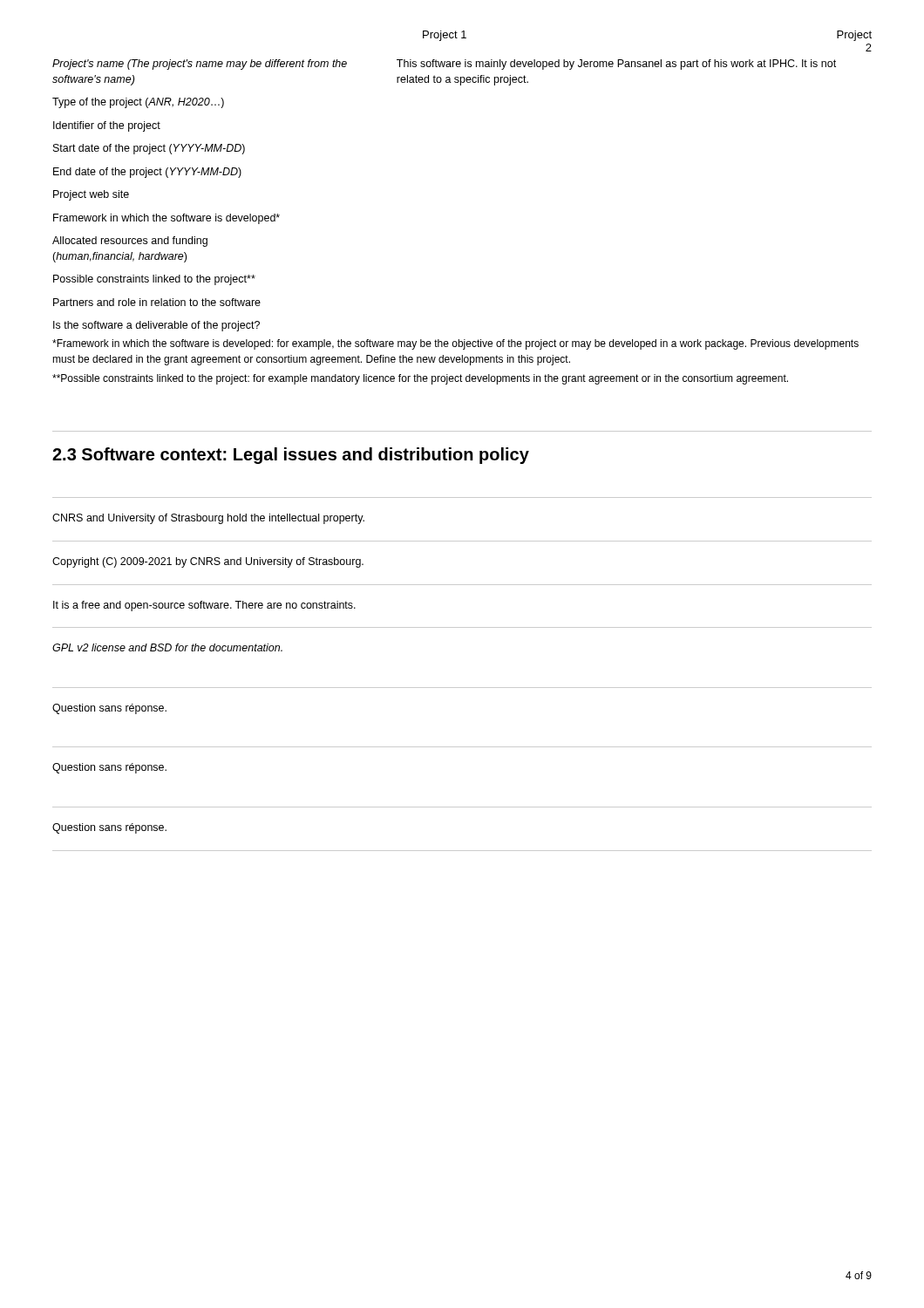Navigate to the region starting "CNRS and University of Strasbourg hold the"
924x1308 pixels.
point(209,518)
